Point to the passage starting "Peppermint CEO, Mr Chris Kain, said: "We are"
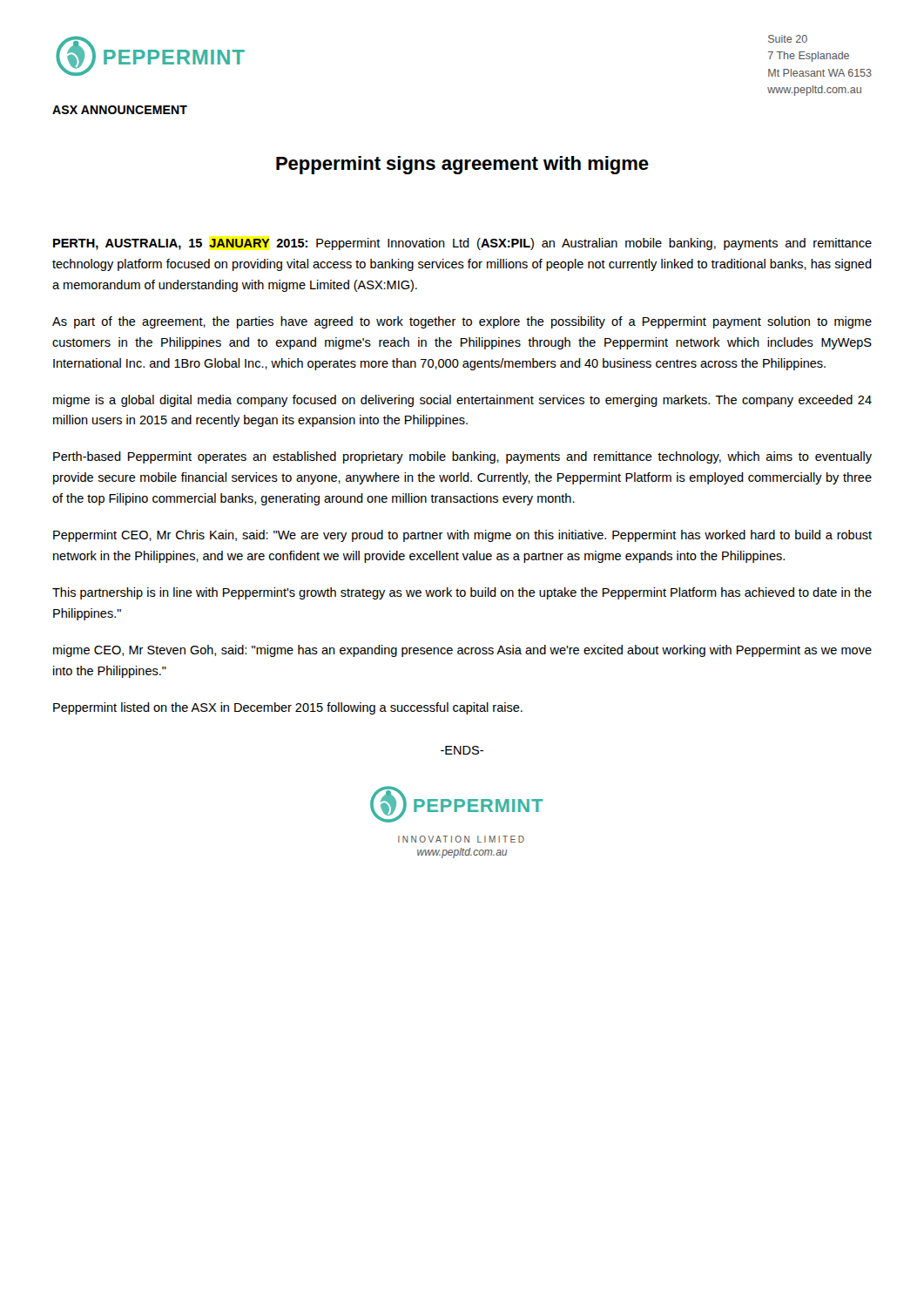This screenshot has width=924, height=1307. (x=462, y=546)
